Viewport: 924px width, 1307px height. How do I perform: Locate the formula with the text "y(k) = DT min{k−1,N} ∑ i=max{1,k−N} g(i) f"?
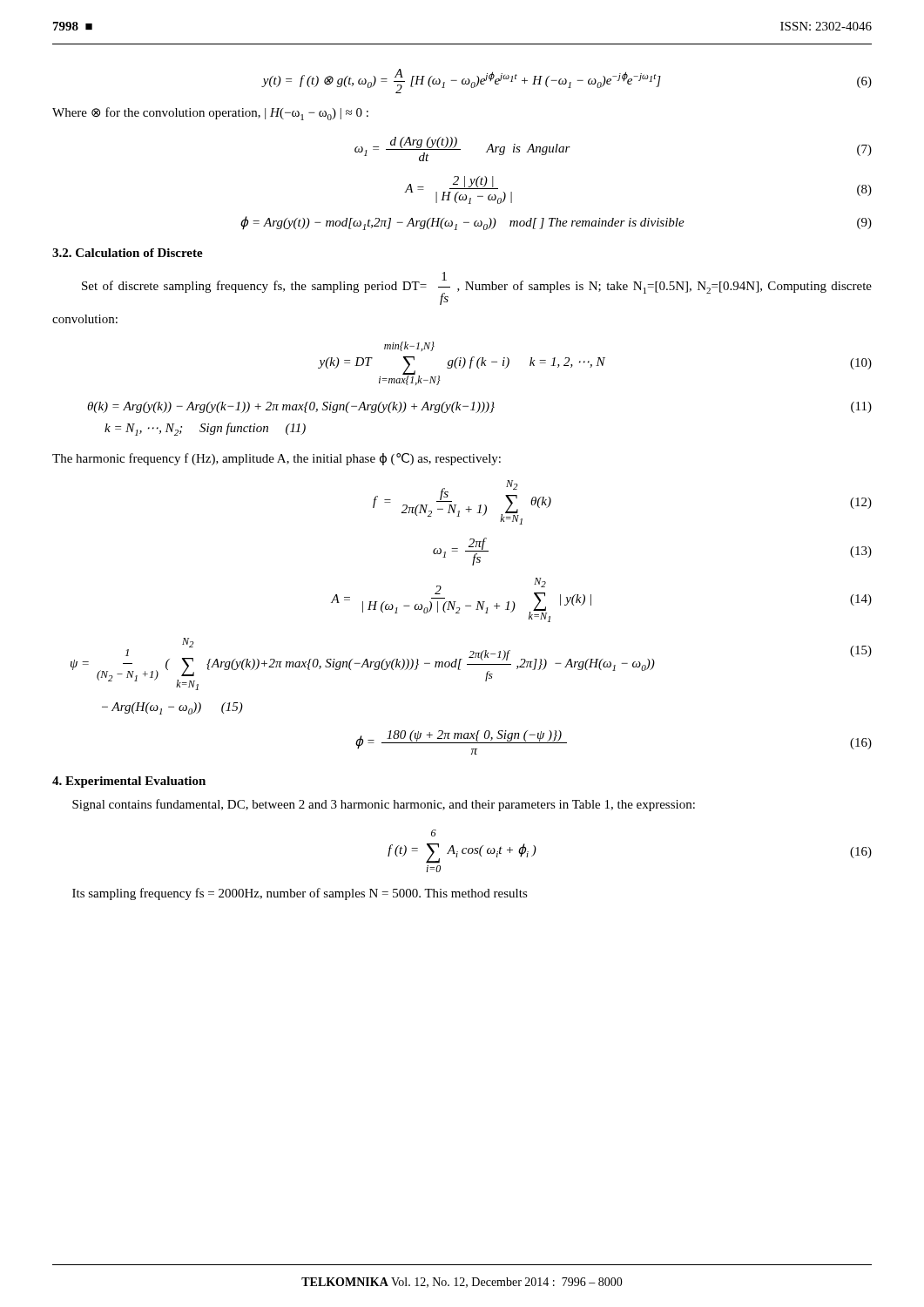595,363
